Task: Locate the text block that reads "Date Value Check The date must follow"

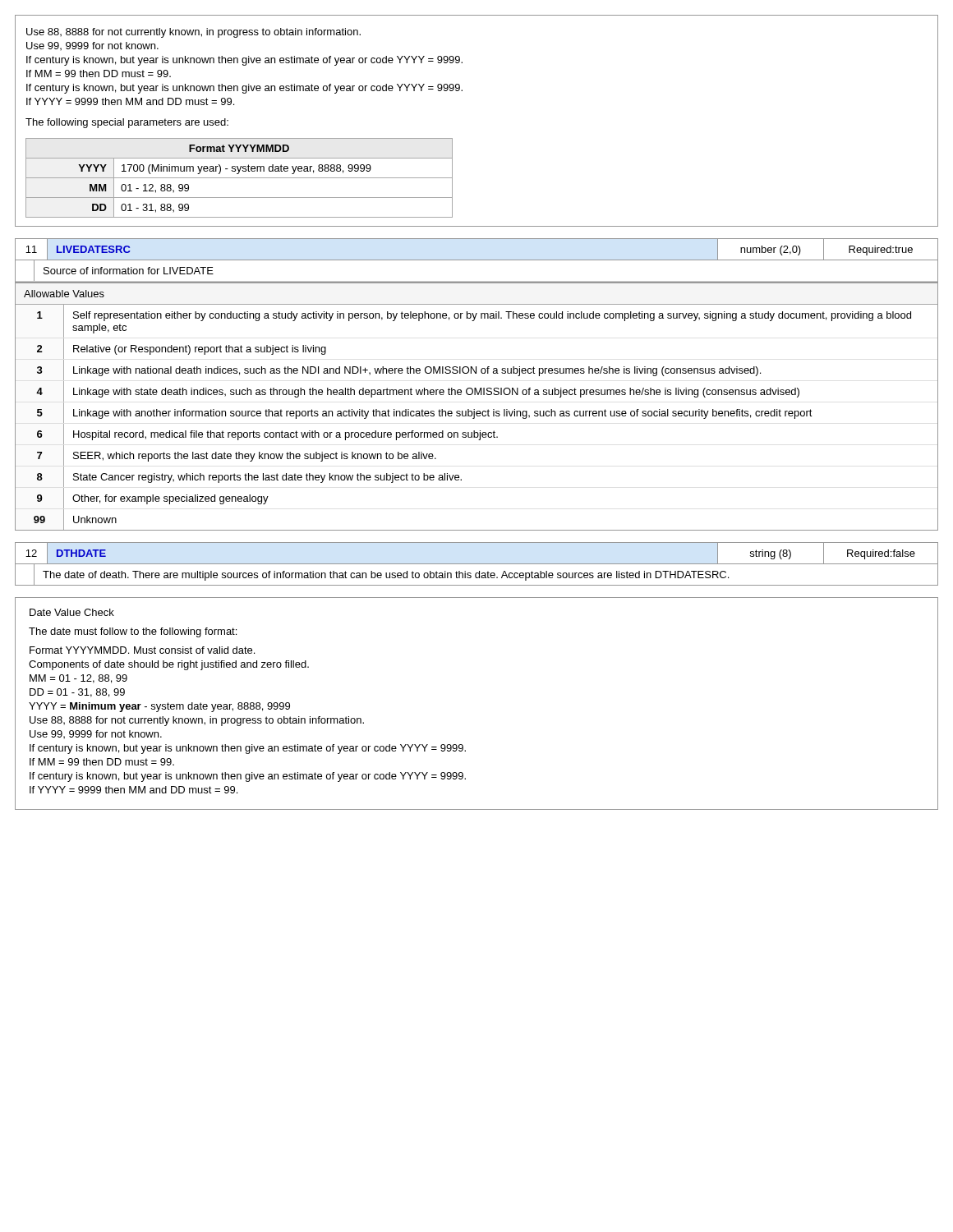Action: [72, 612]
